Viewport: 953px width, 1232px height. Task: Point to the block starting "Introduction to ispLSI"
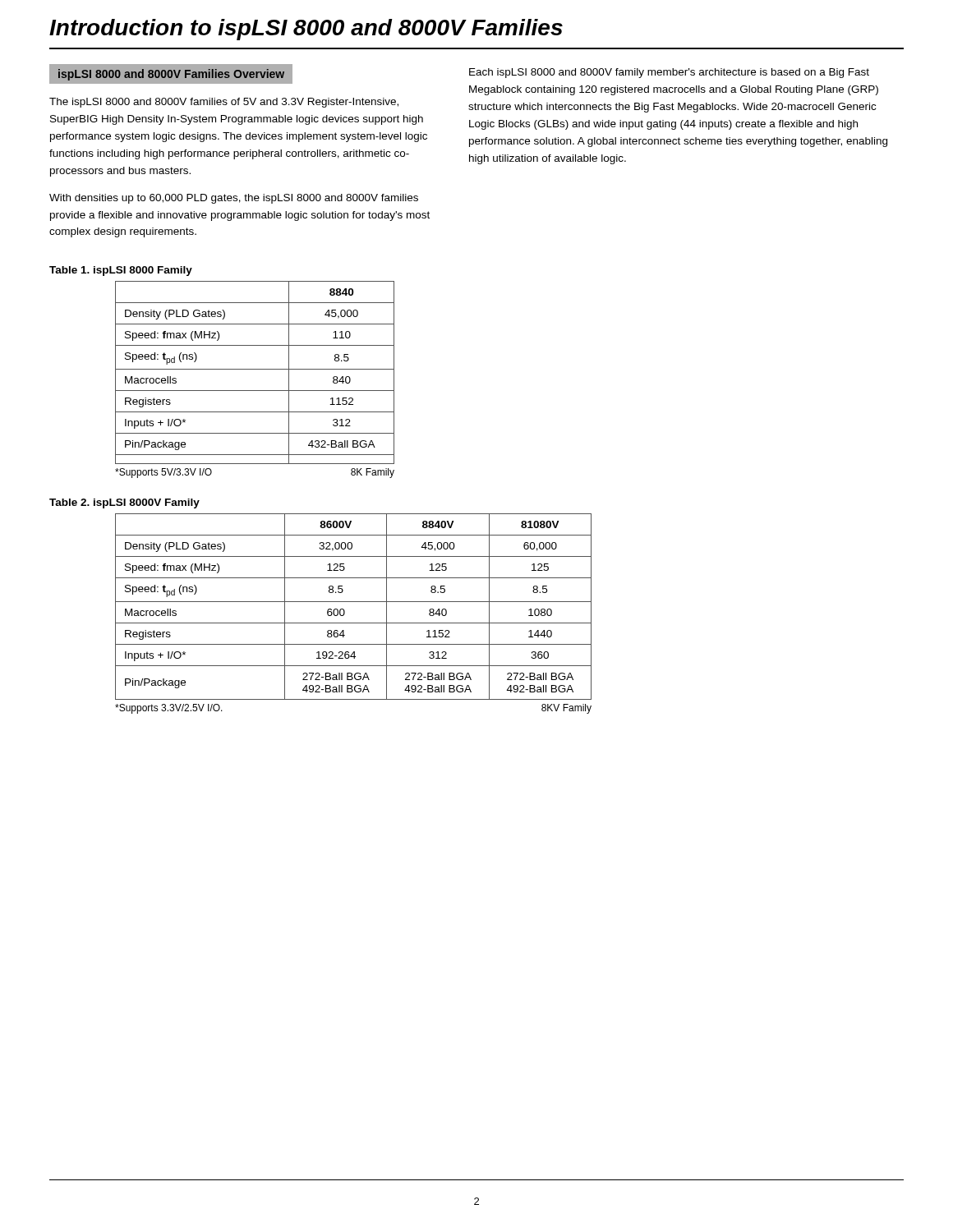click(306, 28)
